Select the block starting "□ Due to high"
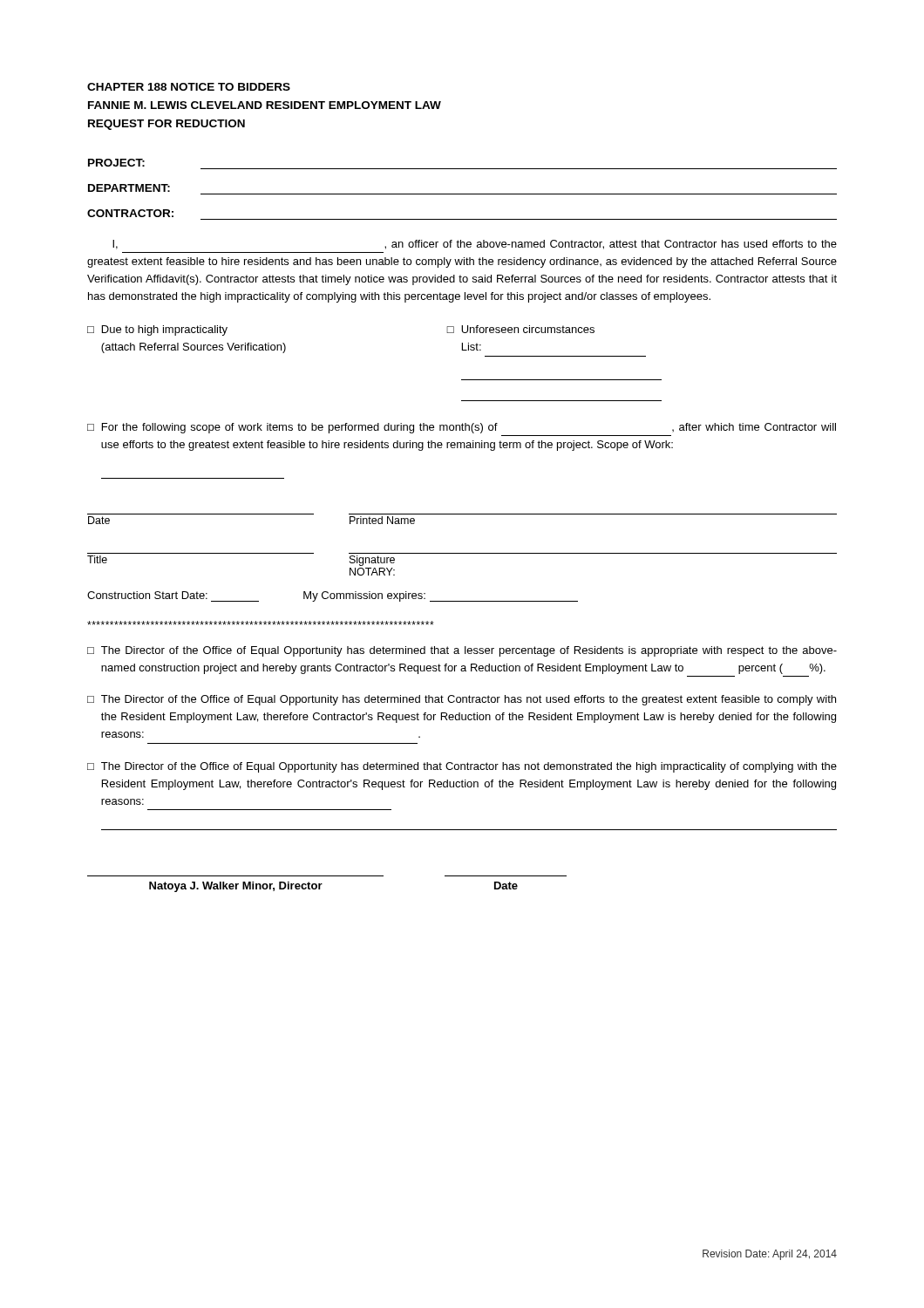This screenshot has width=924, height=1308. [187, 339]
